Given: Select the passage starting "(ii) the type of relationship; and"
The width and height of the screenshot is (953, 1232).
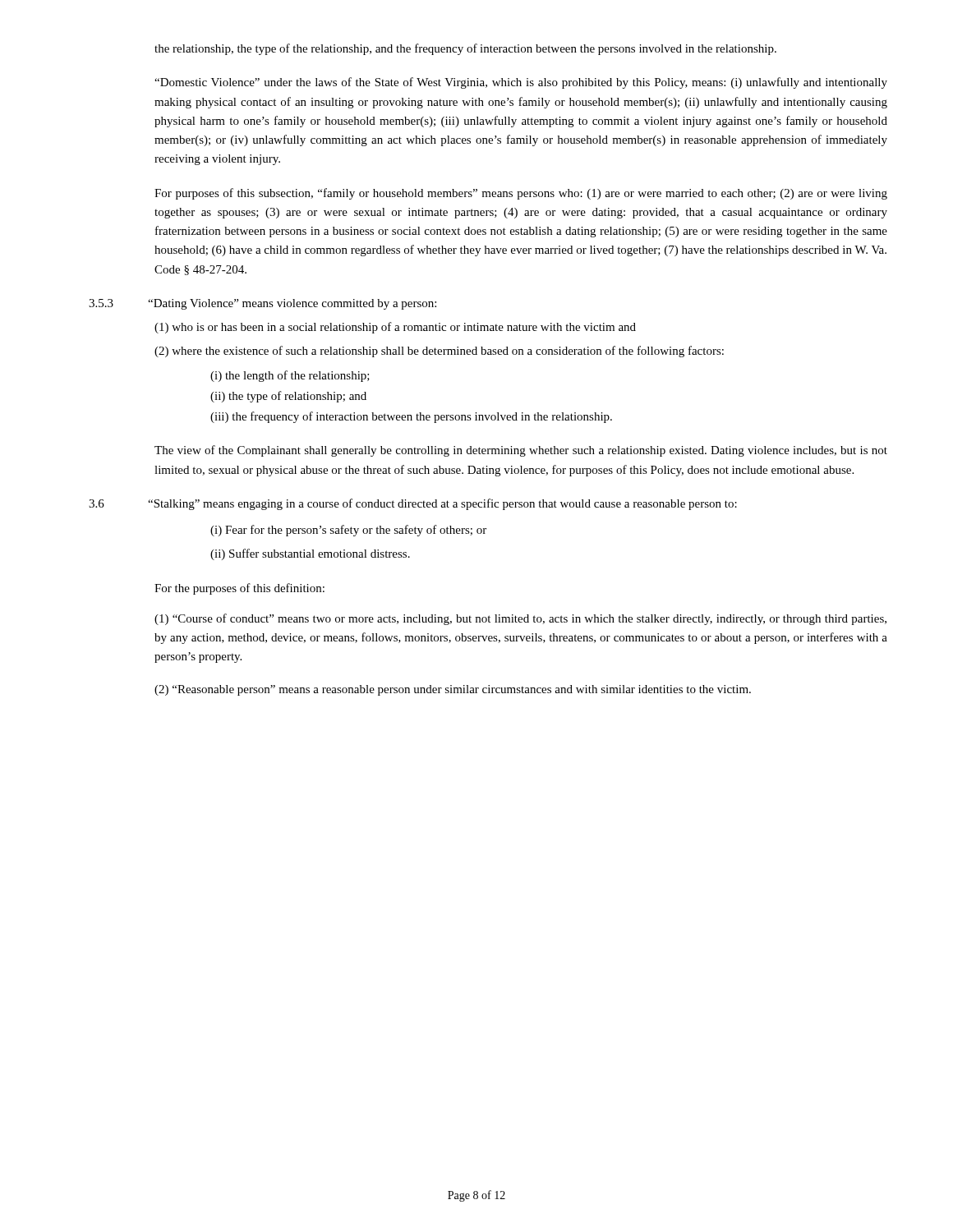Looking at the screenshot, I should click(x=289, y=396).
